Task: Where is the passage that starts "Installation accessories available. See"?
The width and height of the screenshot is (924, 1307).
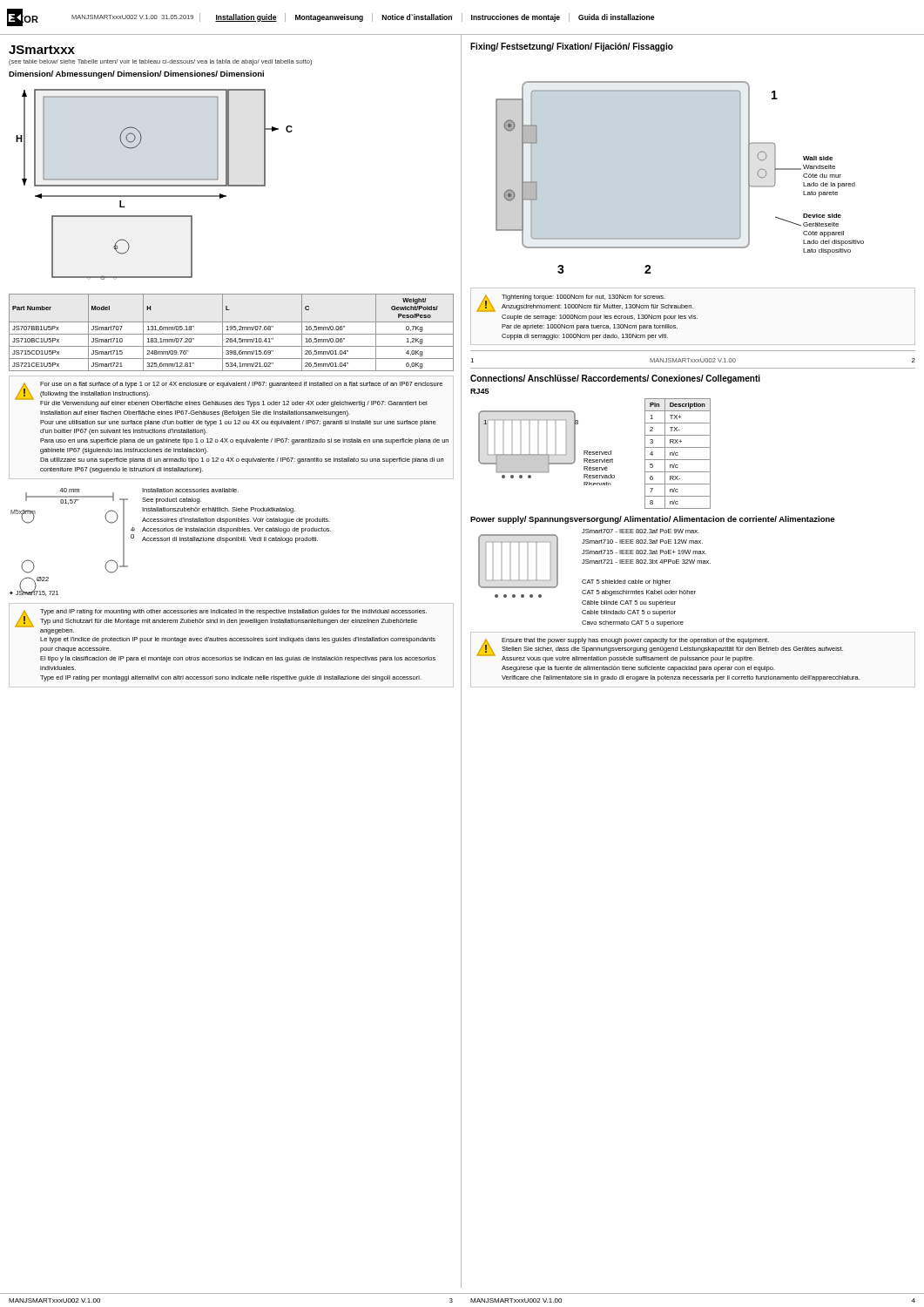Action: pyautogui.click(x=237, y=514)
